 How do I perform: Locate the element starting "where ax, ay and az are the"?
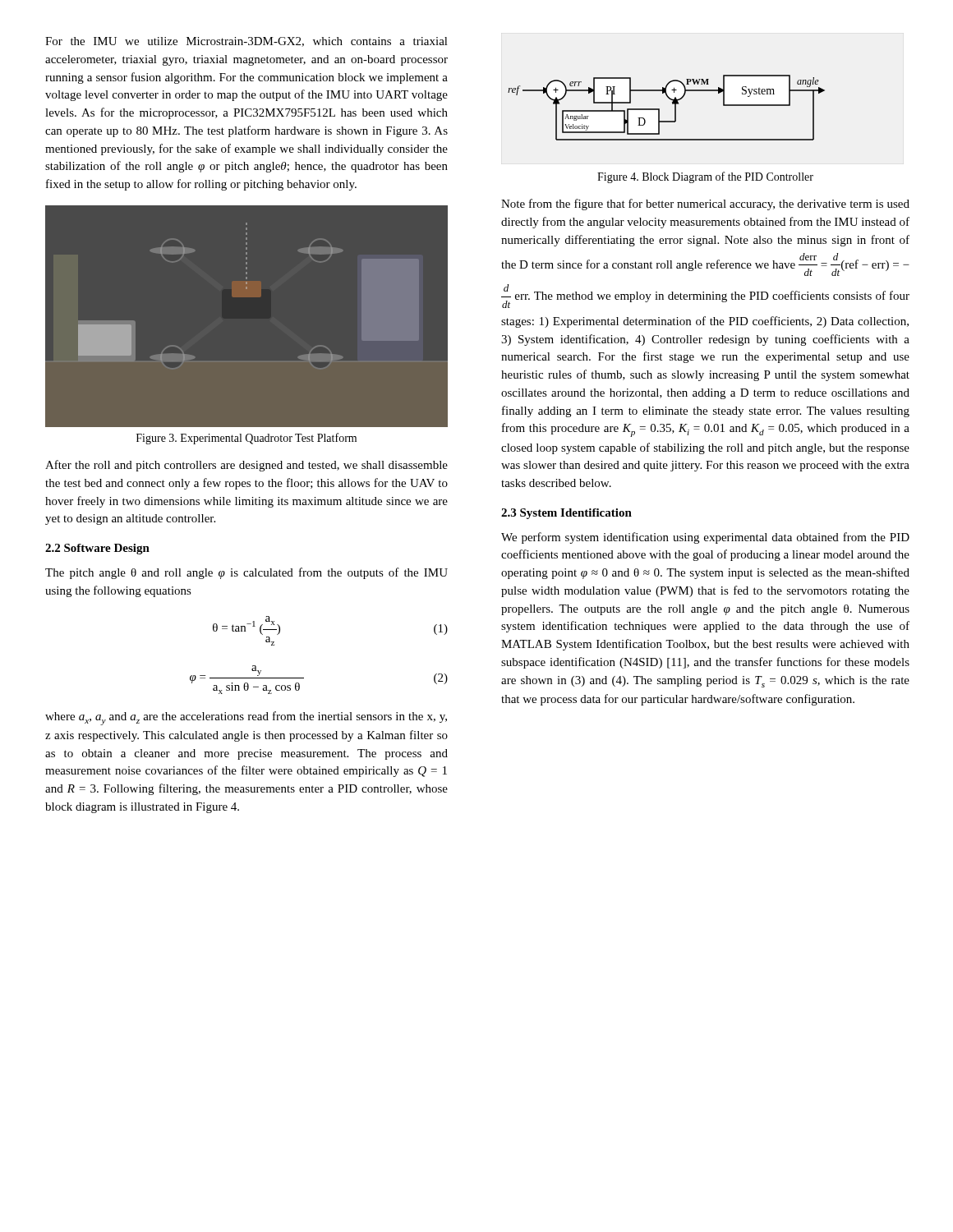pyautogui.click(x=246, y=762)
